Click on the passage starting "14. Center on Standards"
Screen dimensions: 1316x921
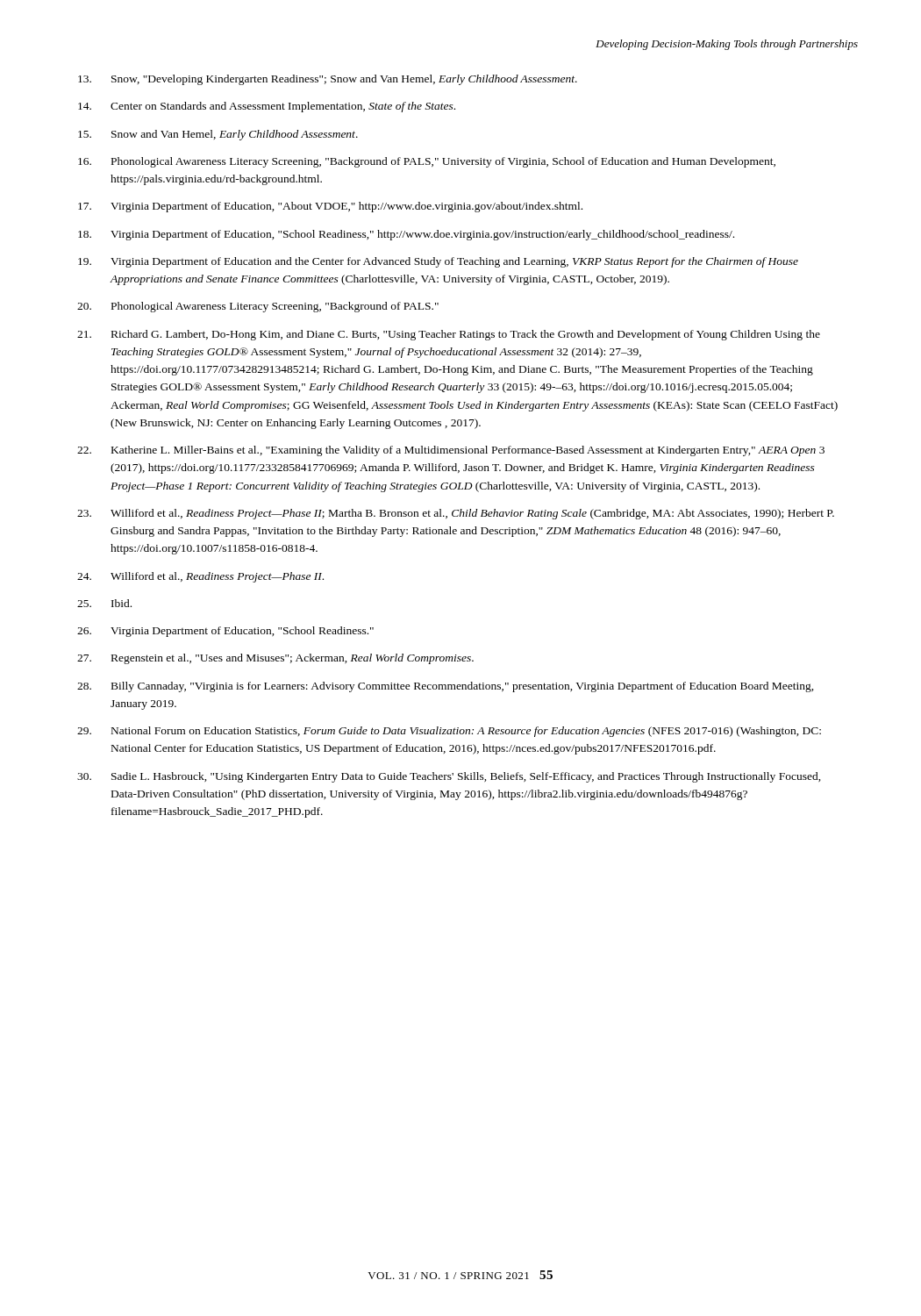coord(460,107)
